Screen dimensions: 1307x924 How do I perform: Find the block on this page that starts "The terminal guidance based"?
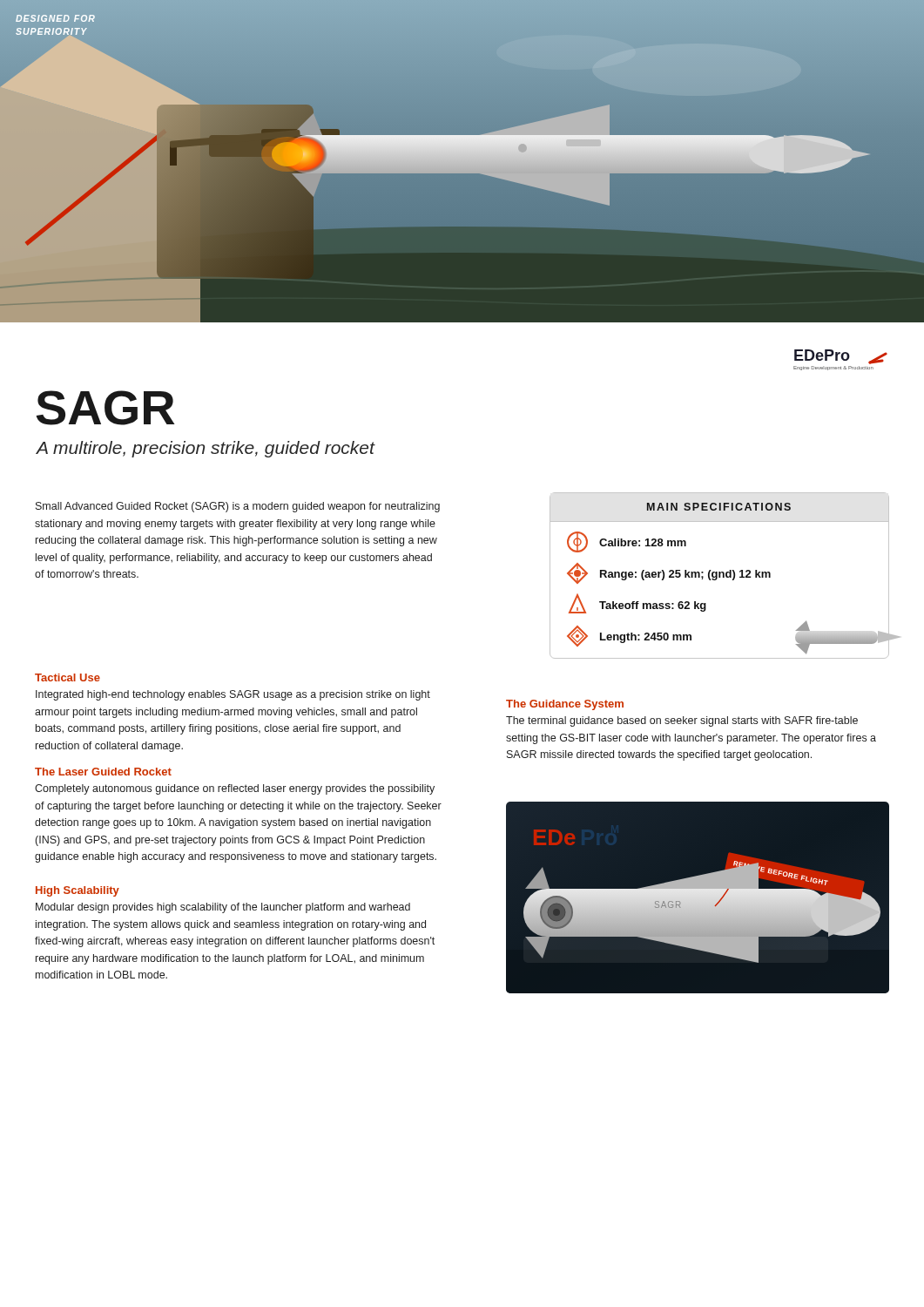pyautogui.click(x=698, y=738)
